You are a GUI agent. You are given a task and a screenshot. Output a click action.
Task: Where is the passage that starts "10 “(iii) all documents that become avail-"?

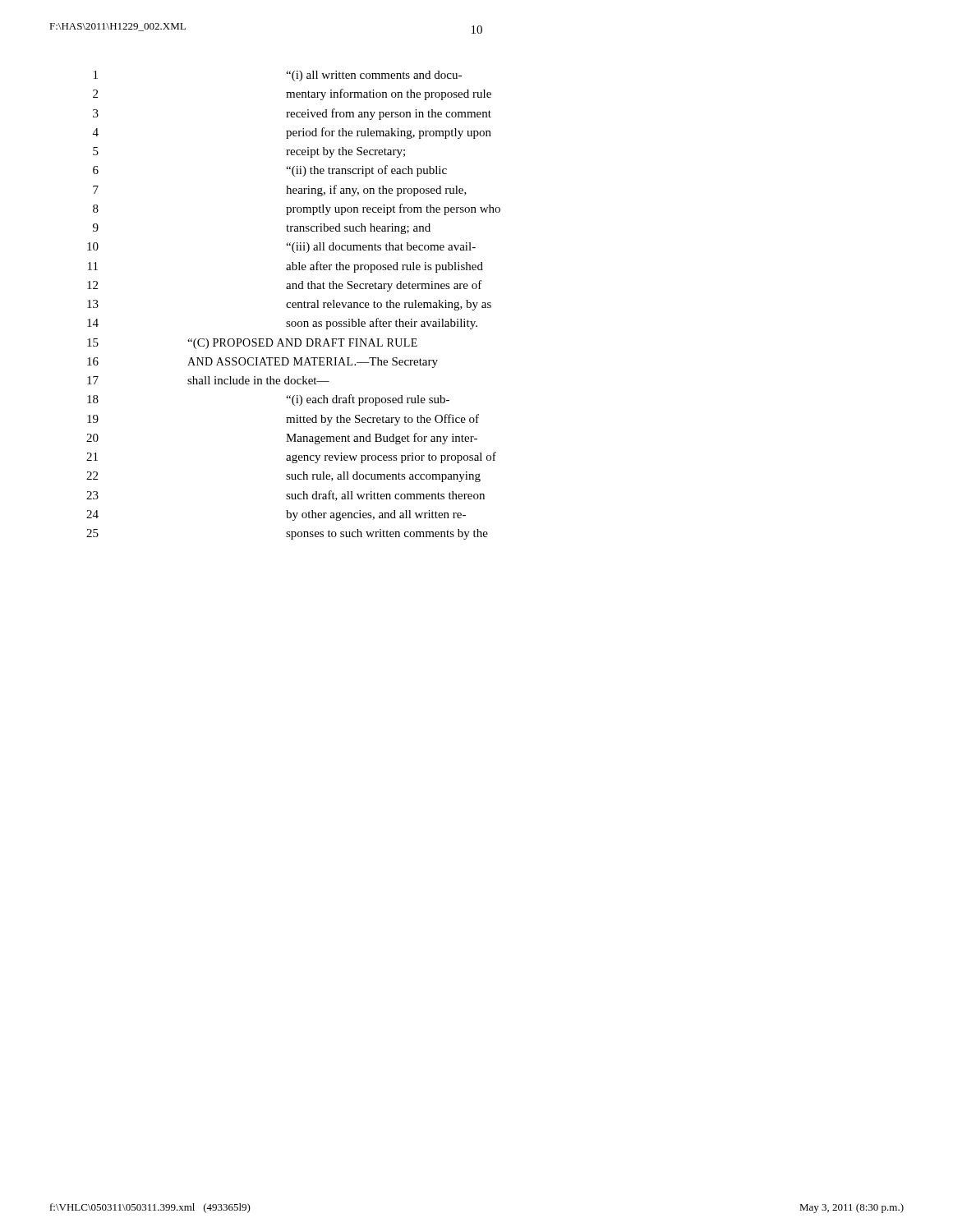tap(476, 285)
